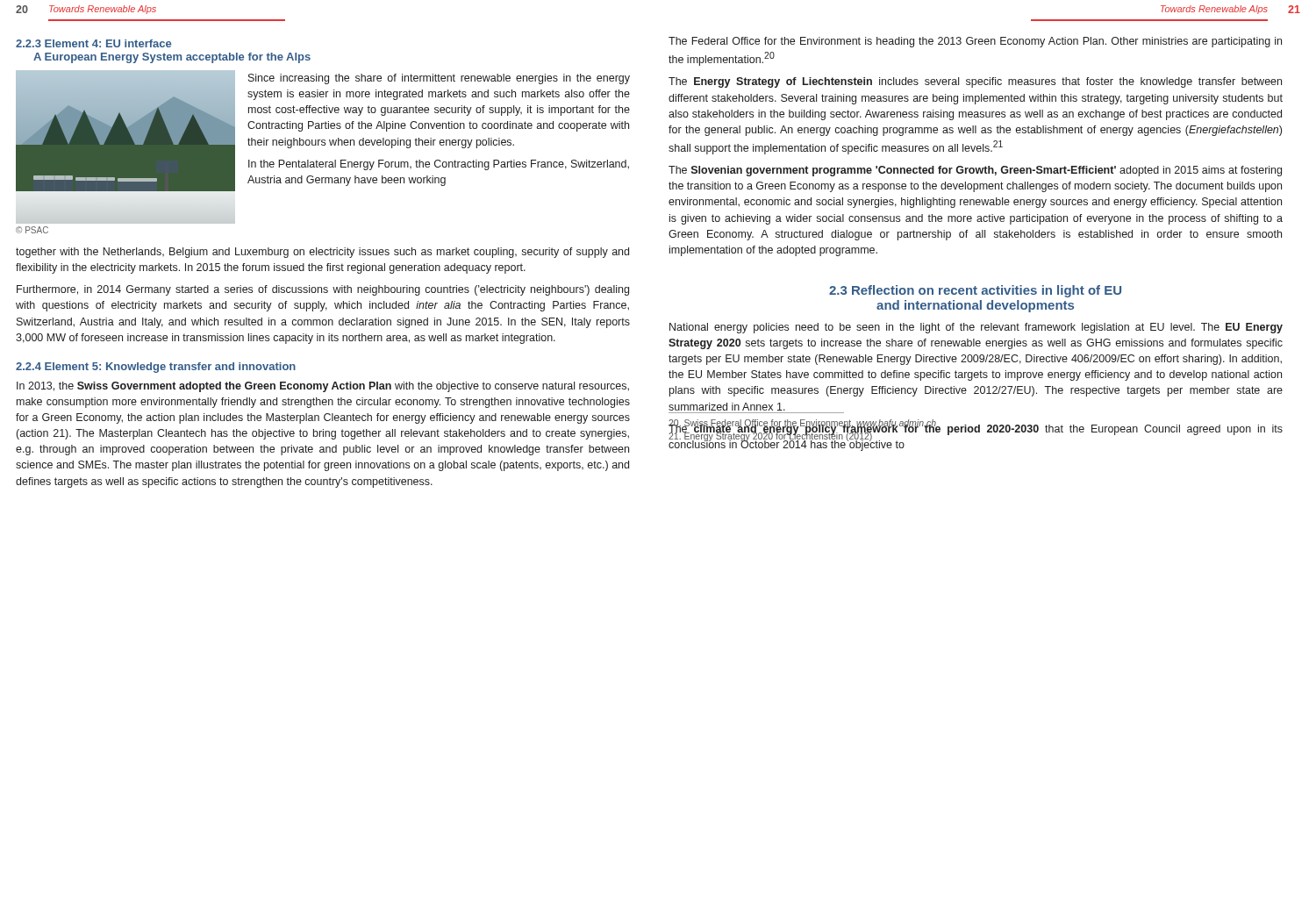The image size is (1316, 922).
Task: Click the passage that begins "The Federal Office"
Action: pos(976,146)
